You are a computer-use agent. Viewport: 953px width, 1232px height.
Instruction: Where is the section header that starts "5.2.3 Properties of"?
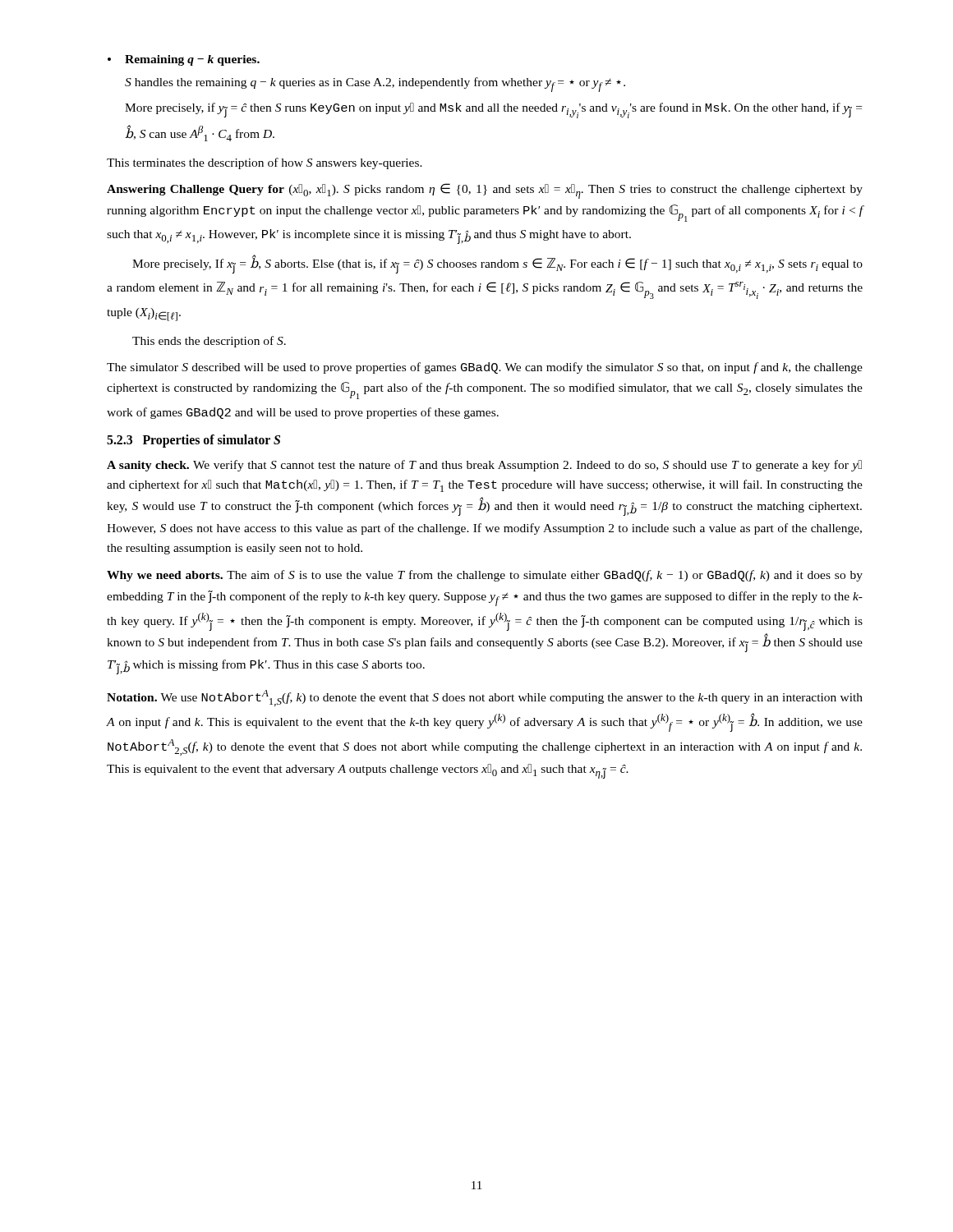click(194, 440)
